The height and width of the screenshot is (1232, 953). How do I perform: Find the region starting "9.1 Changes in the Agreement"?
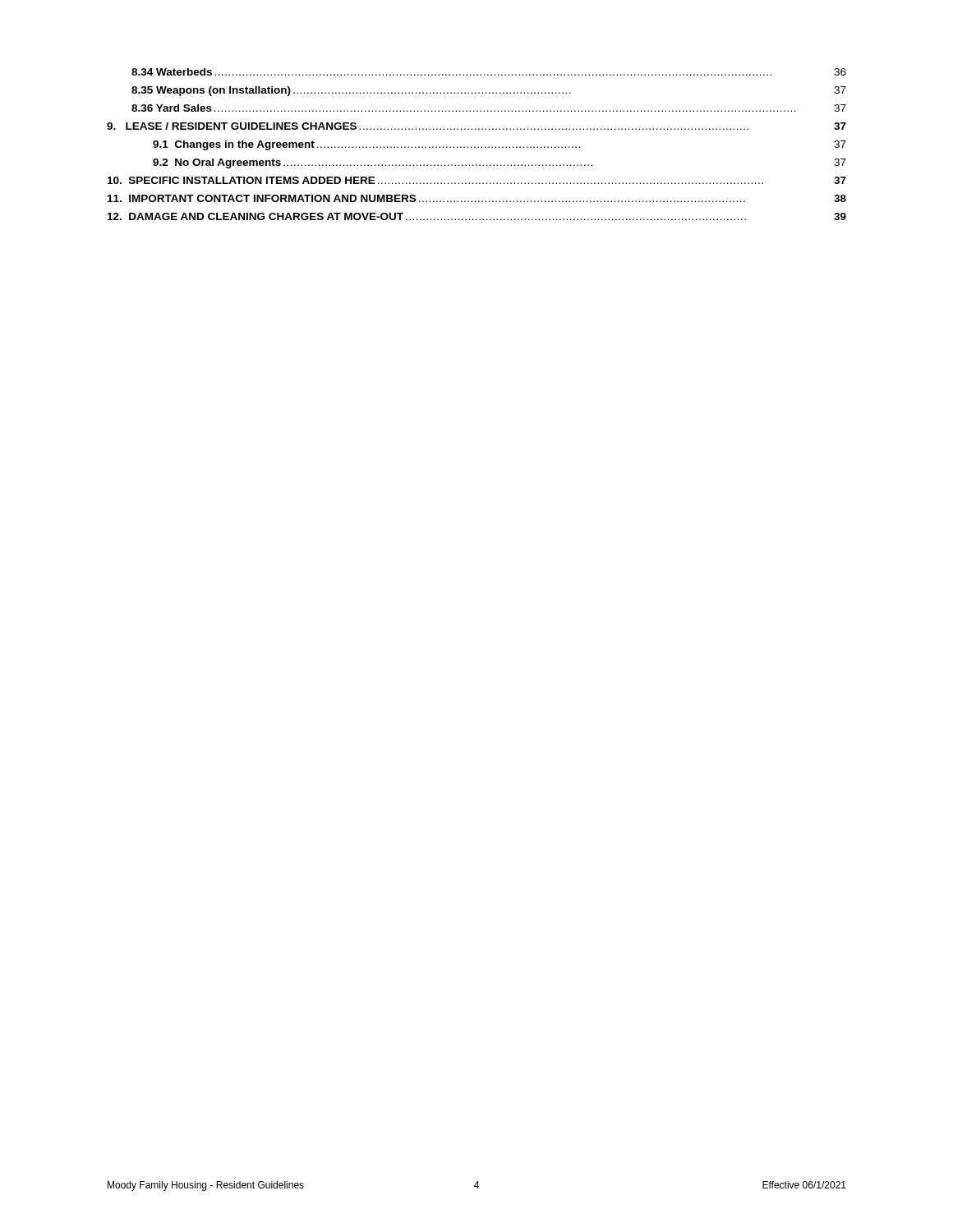click(x=499, y=144)
